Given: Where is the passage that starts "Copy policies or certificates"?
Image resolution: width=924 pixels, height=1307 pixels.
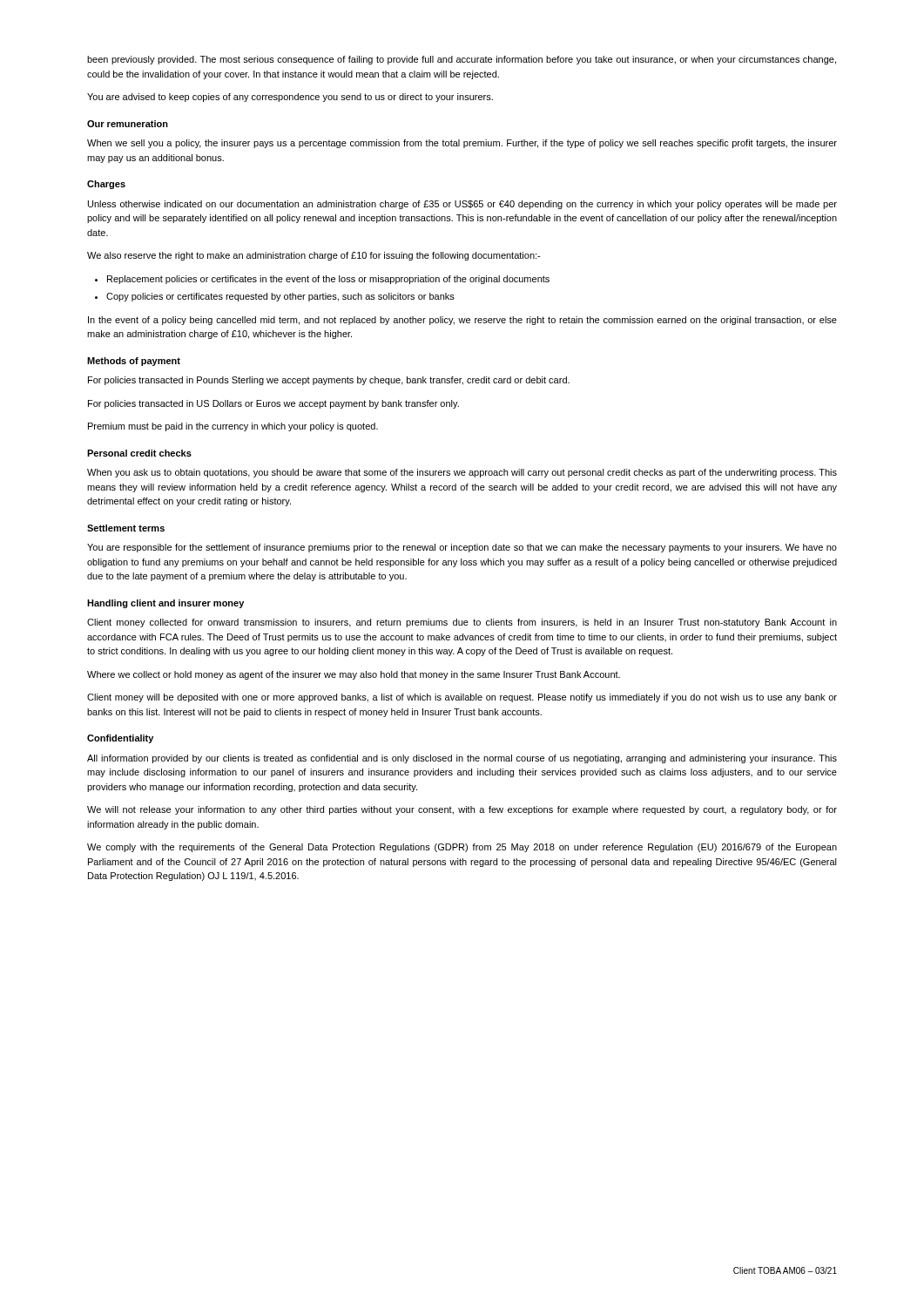Looking at the screenshot, I should pos(280,296).
